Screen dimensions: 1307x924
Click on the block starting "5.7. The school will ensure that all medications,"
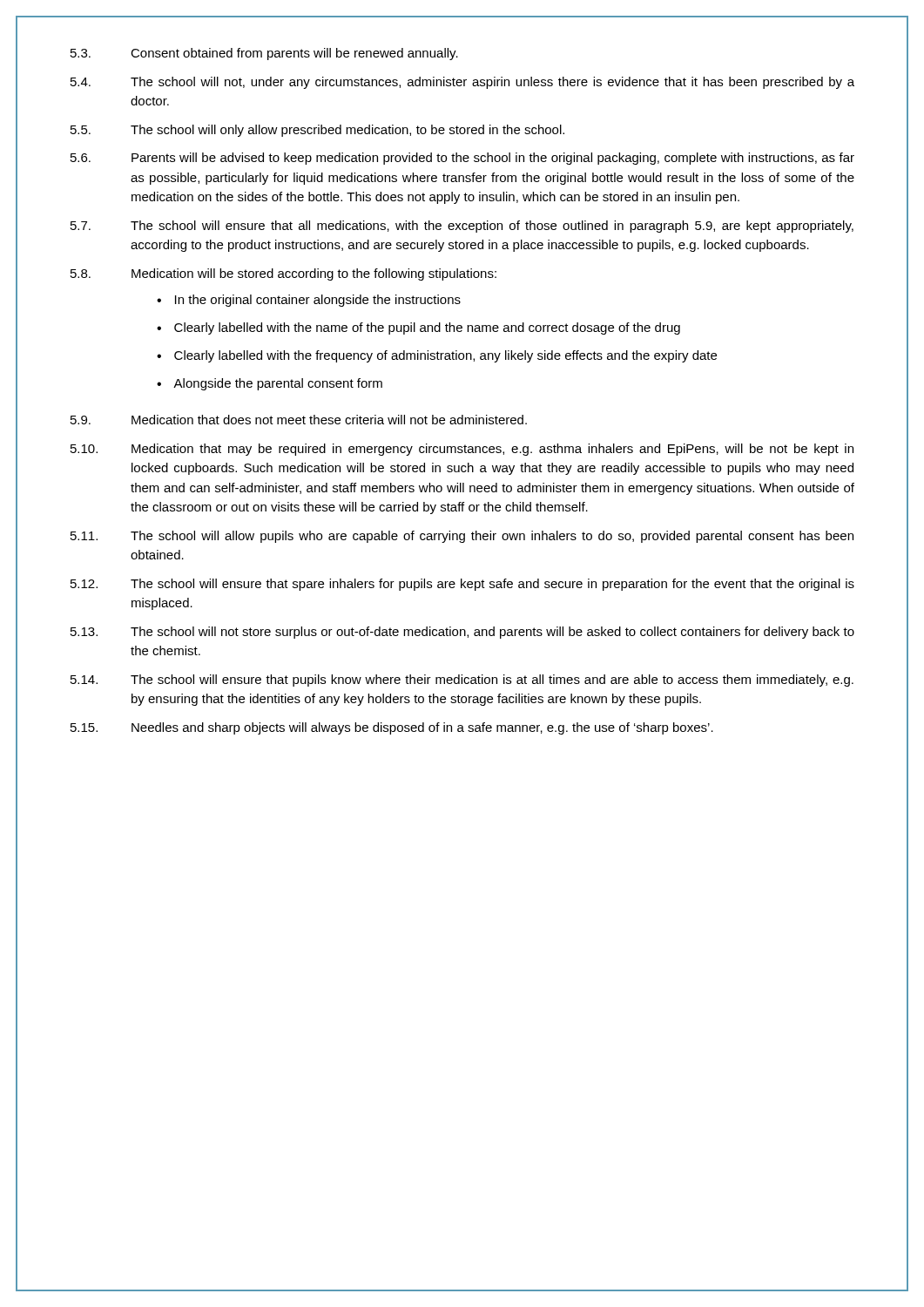click(462, 235)
